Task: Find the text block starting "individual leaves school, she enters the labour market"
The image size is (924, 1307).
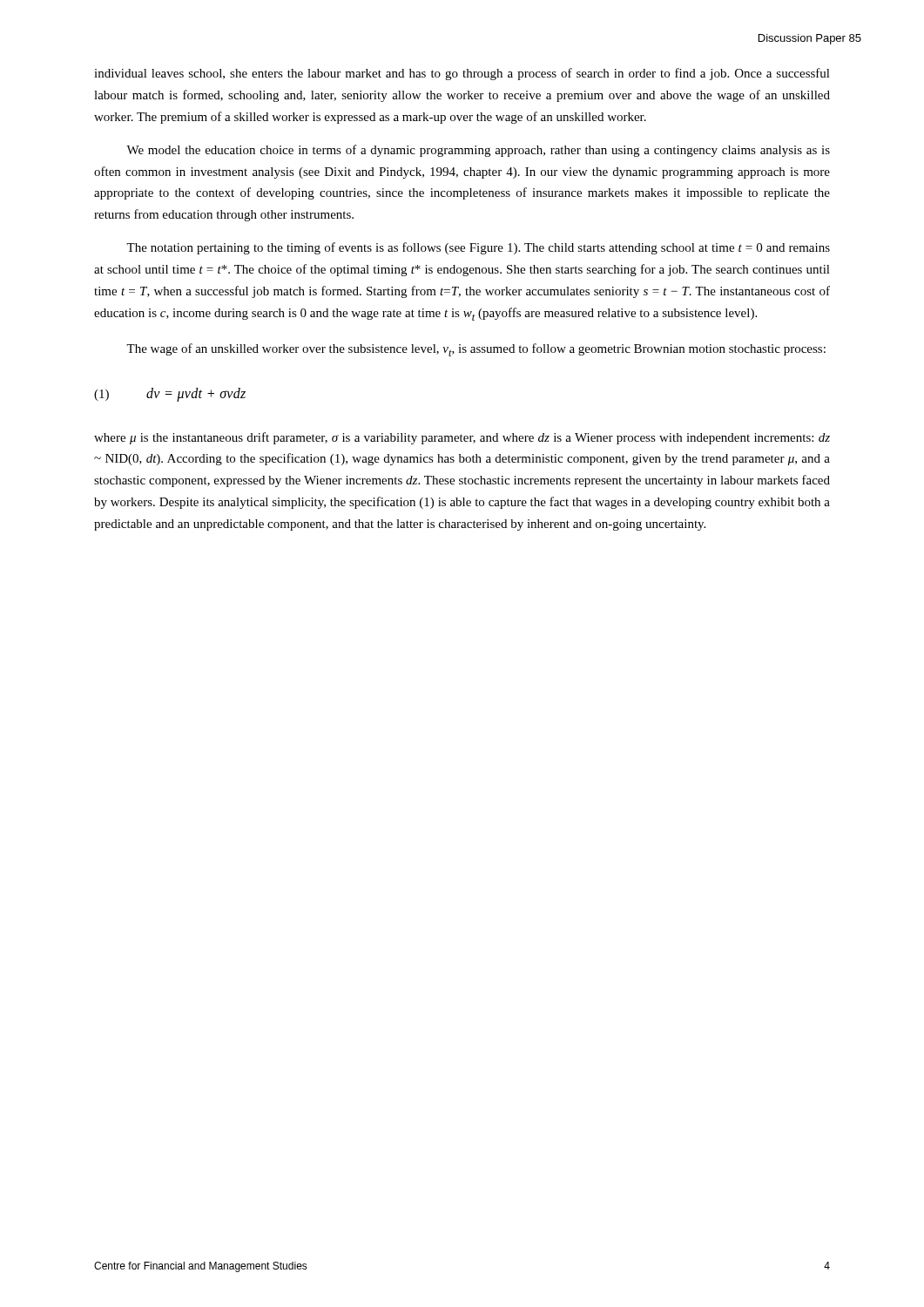Action: [462, 95]
